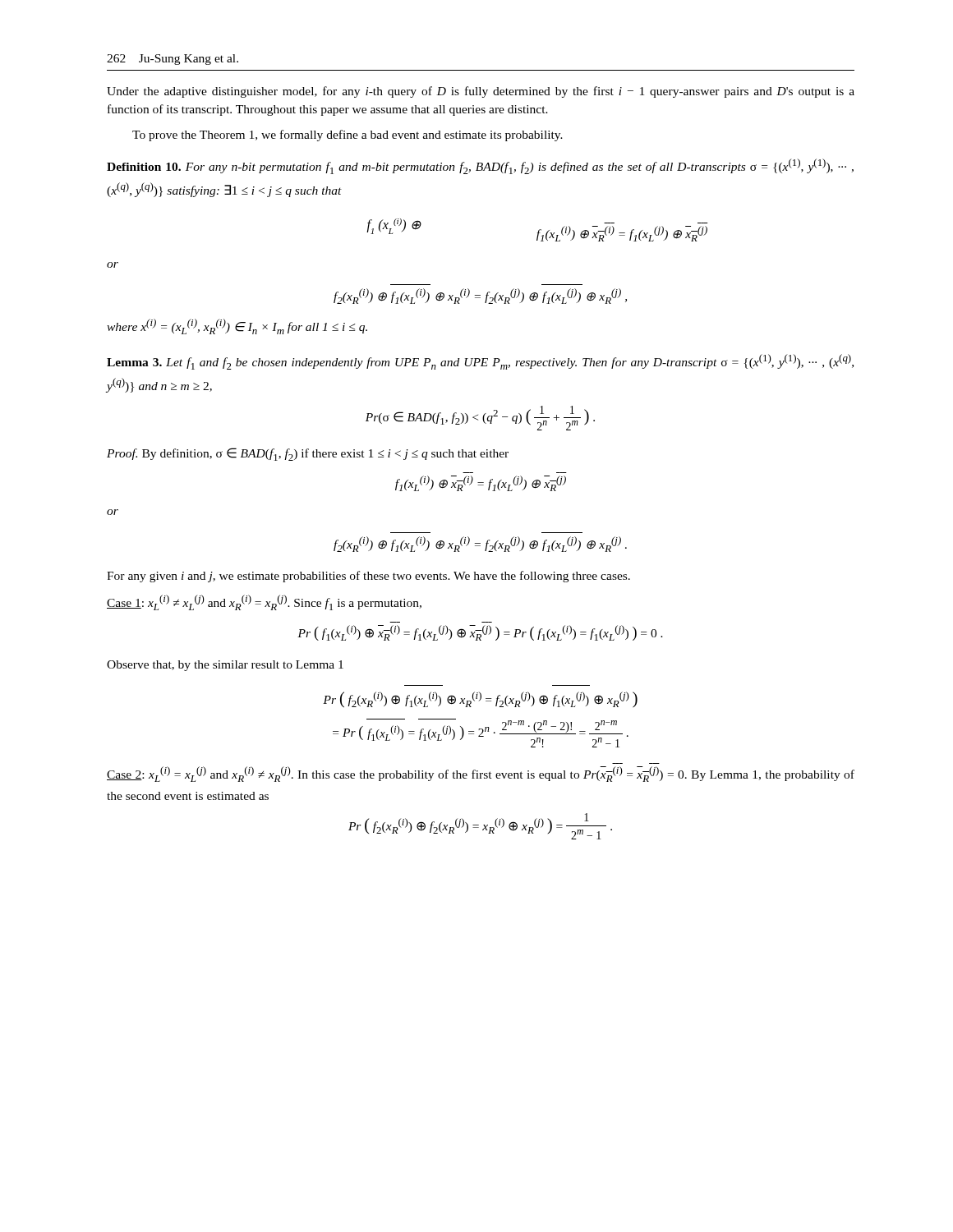Find the formula that reads "Pr ( f2(xR(i)) ⊕ f1(xL(i)) ⊕"

481,719
